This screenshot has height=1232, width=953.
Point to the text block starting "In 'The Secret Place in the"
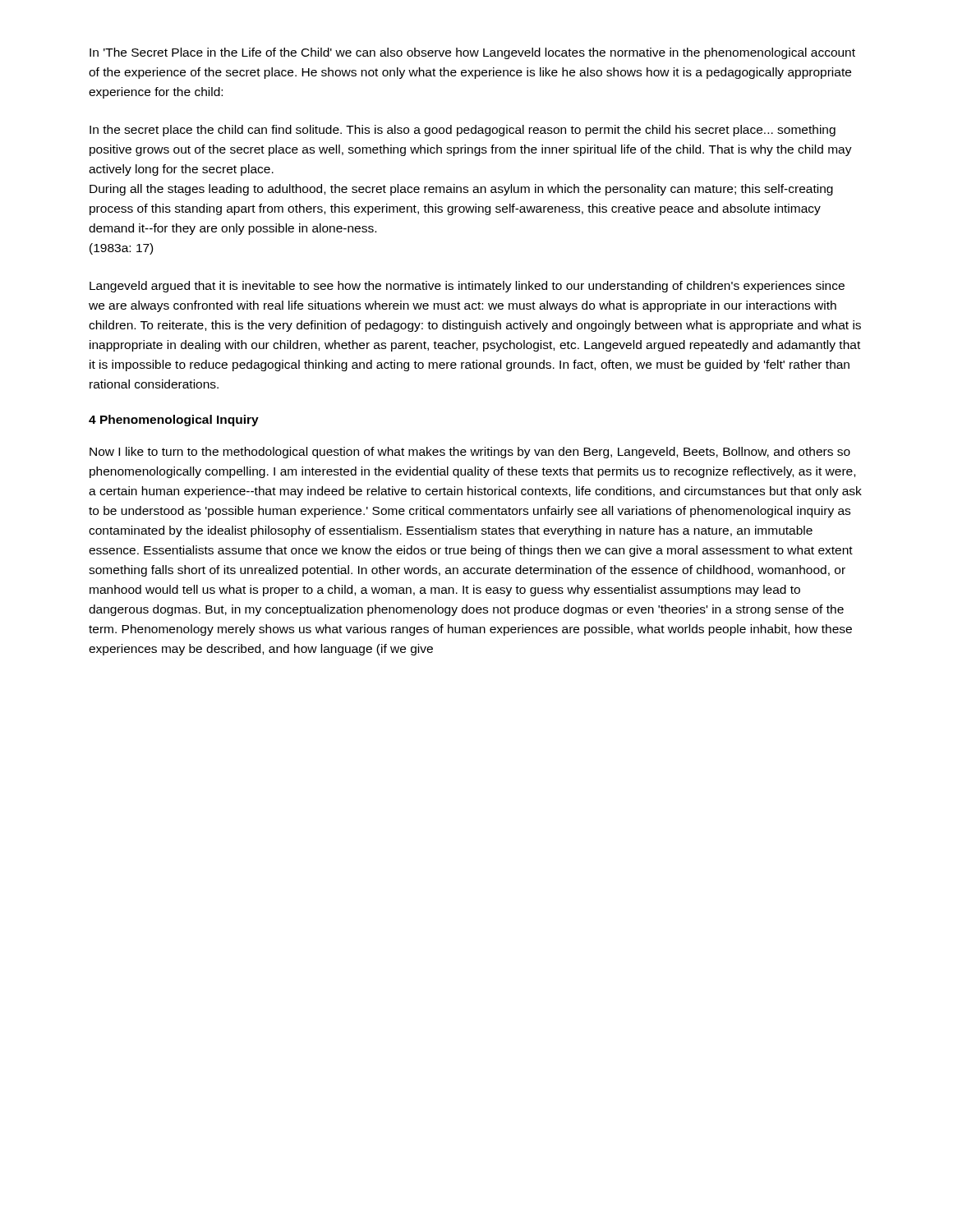click(x=472, y=72)
